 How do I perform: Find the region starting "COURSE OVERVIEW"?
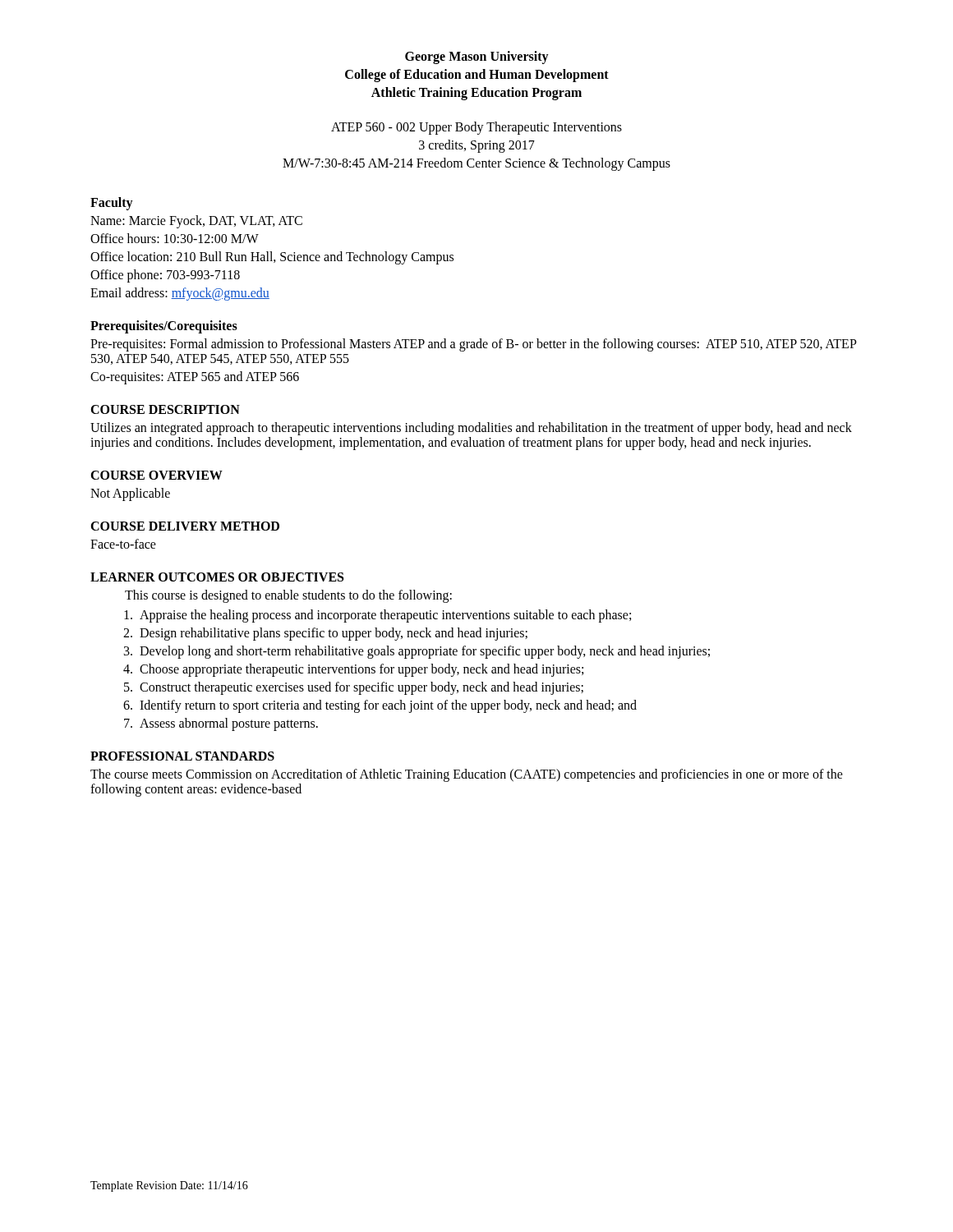pos(156,475)
